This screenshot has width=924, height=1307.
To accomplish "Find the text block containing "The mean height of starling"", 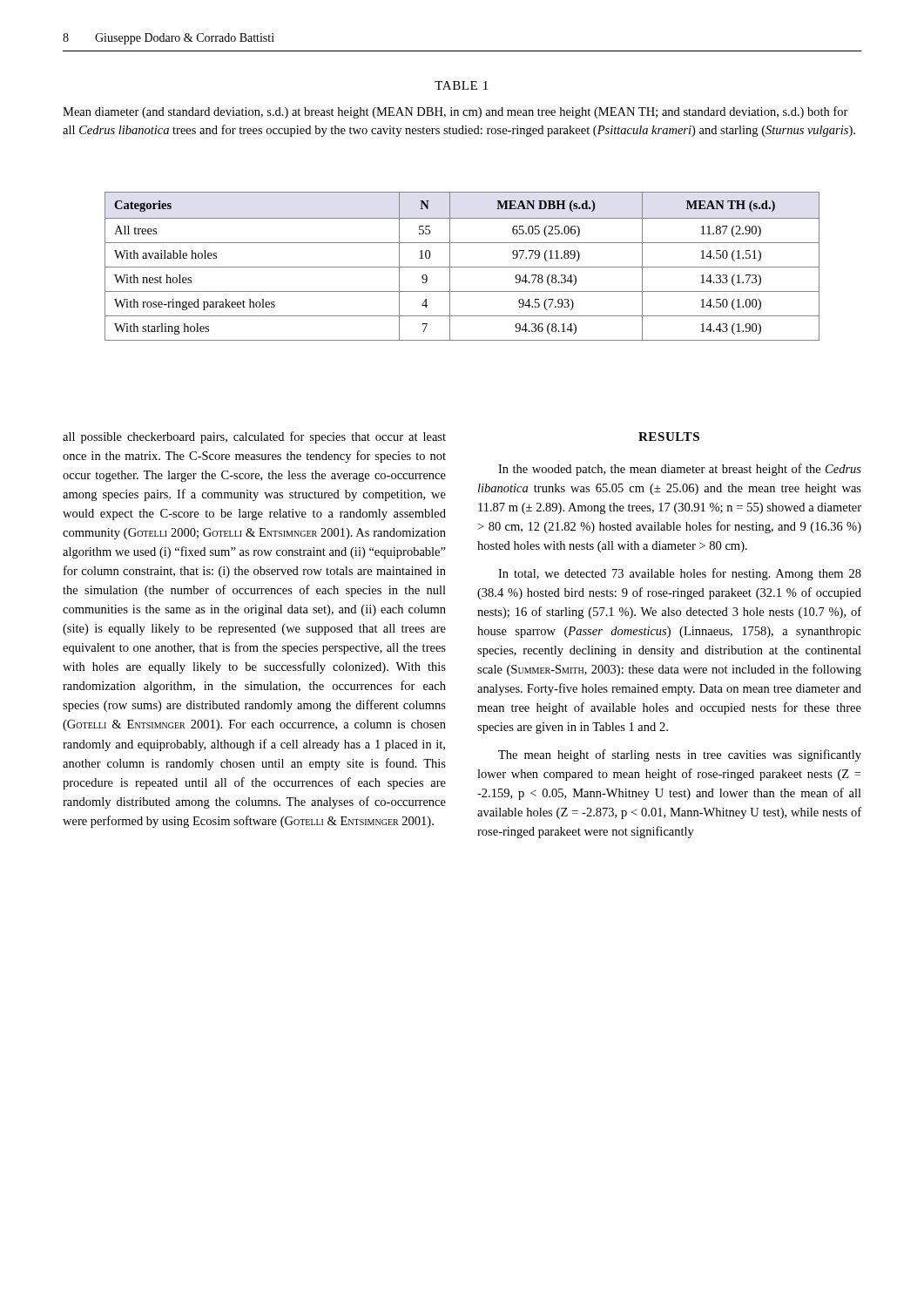I will pyautogui.click(x=669, y=793).
